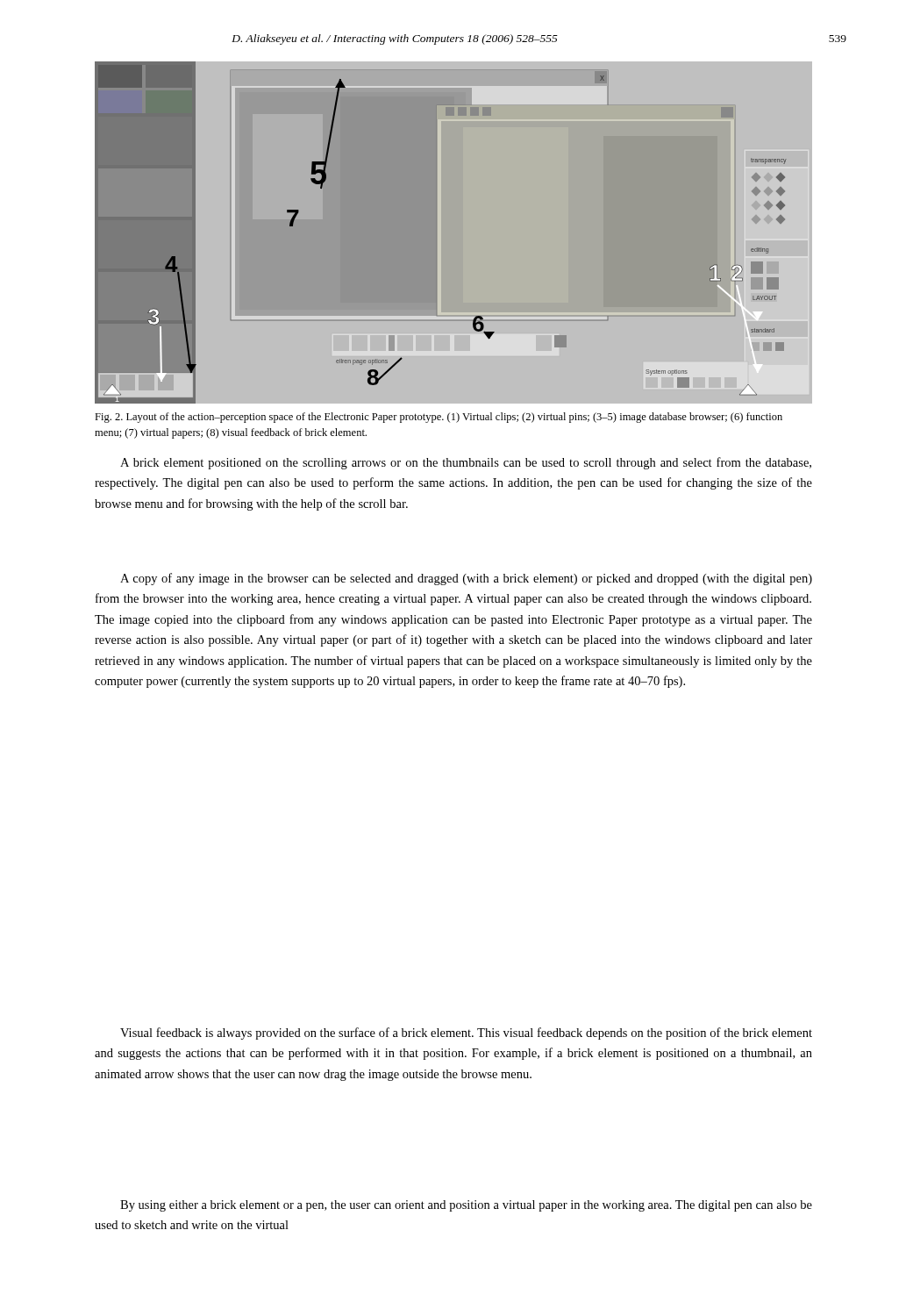
Task: Click on the text block starting "Visual feedback is always provided on the surface"
Action: pos(453,1054)
